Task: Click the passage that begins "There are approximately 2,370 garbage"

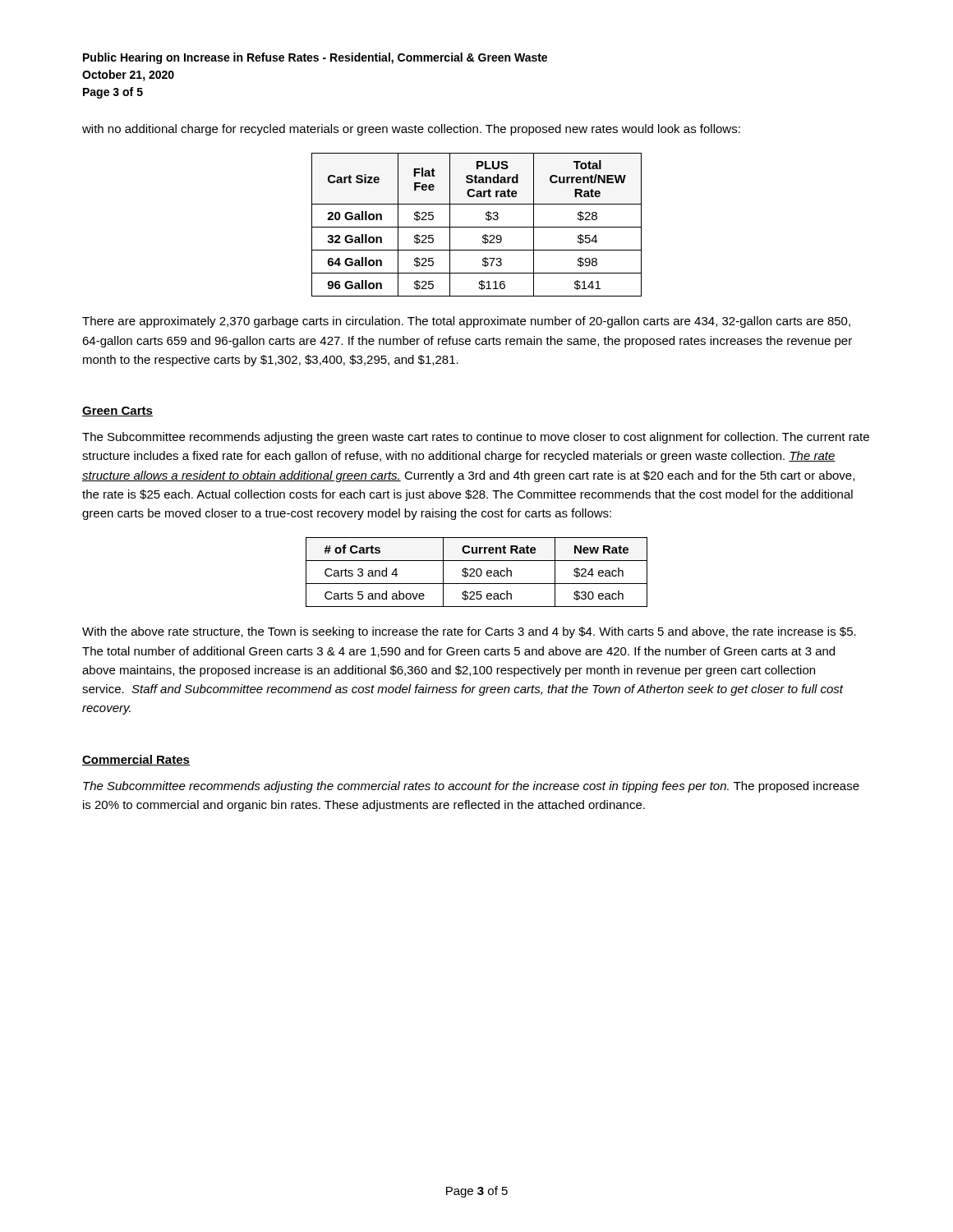Action: [467, 340]
